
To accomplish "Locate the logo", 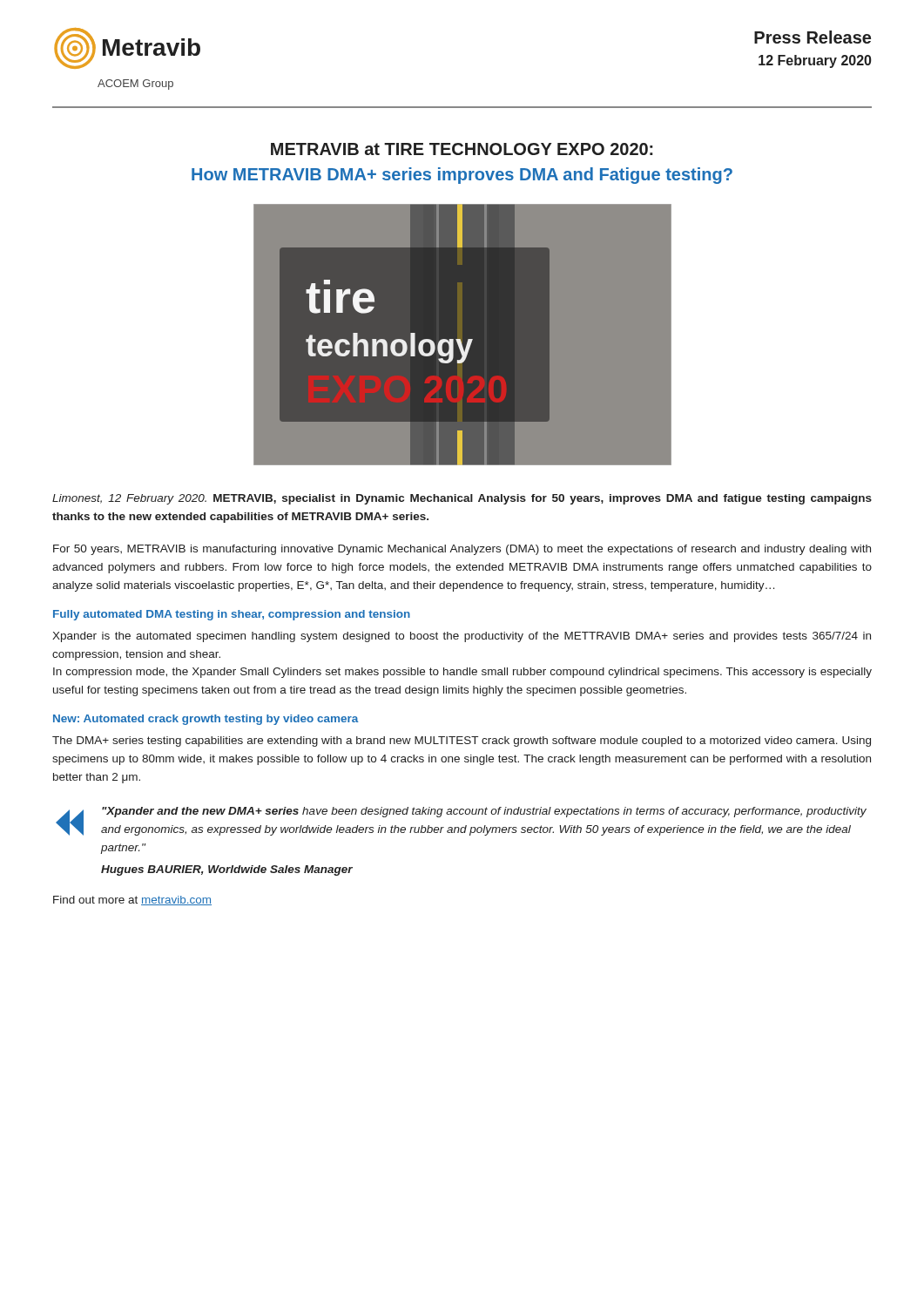I will tap(139, 57).
